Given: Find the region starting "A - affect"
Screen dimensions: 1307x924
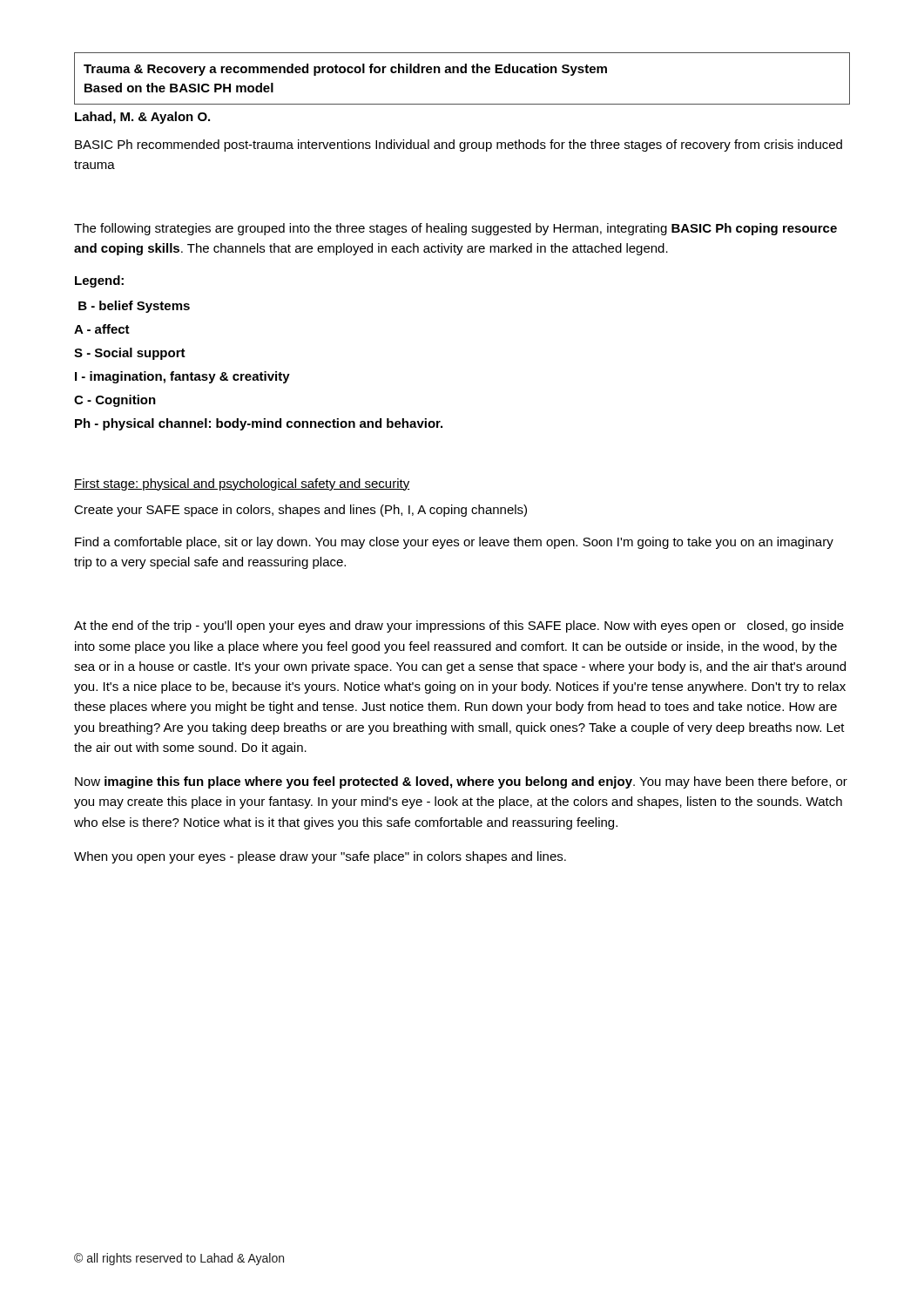Looking at the screenshot, I should (102, 329).
